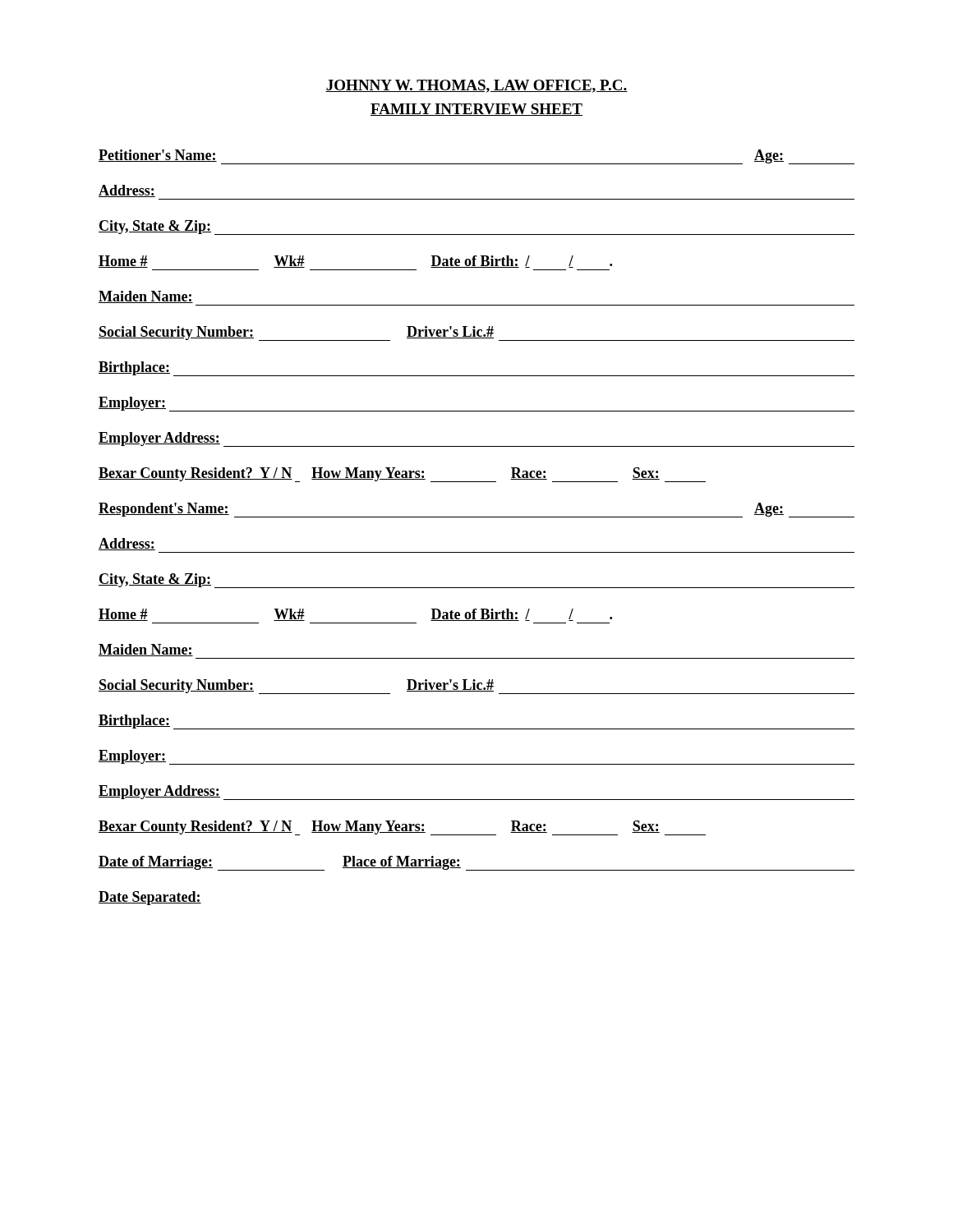Viewport: 953px width, 1232px height.
Task: Locate the text "Date of Marriage: Place of Marriage:"
Action: 476,862
